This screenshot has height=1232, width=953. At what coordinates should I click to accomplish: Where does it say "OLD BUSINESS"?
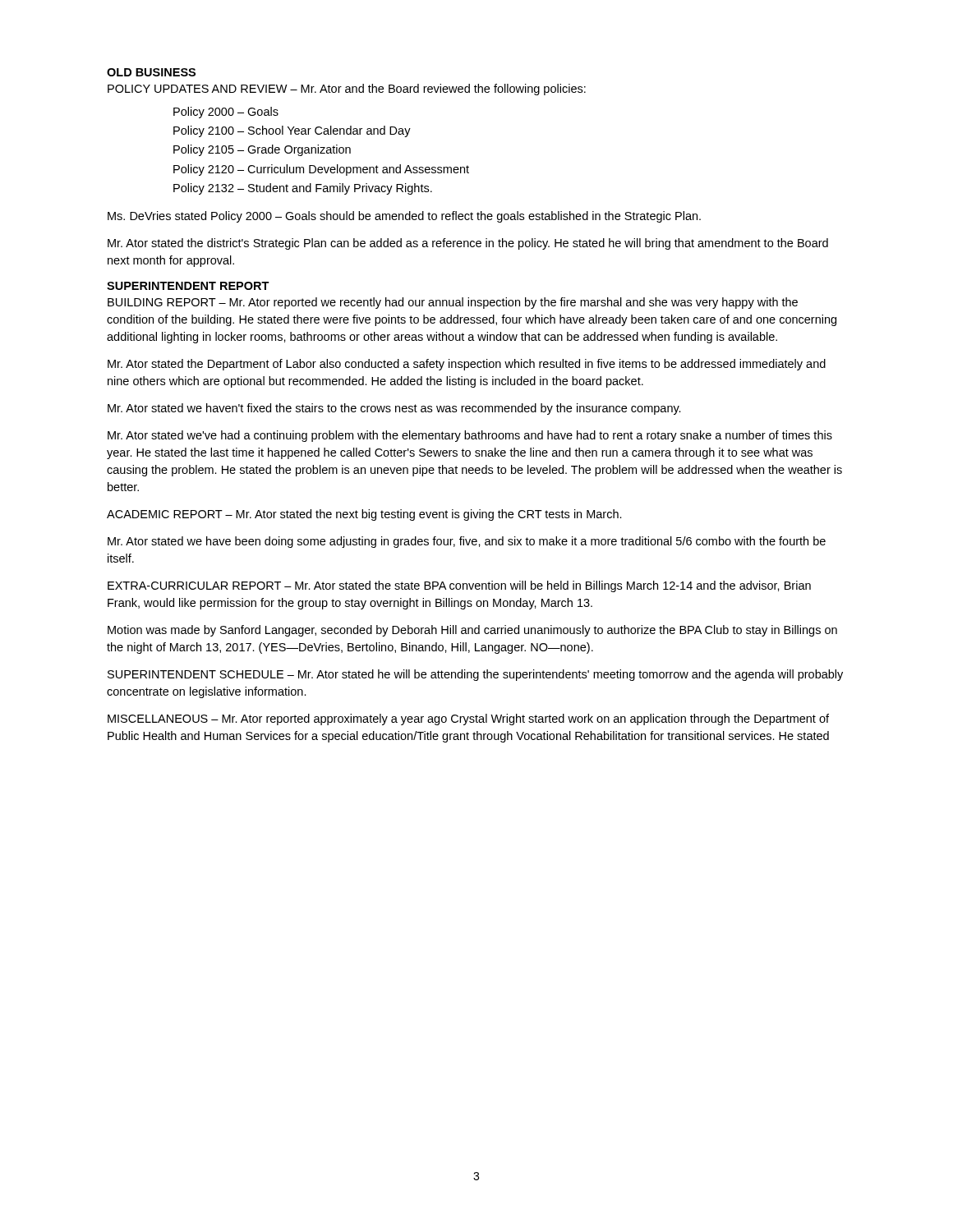click(151, 72)
